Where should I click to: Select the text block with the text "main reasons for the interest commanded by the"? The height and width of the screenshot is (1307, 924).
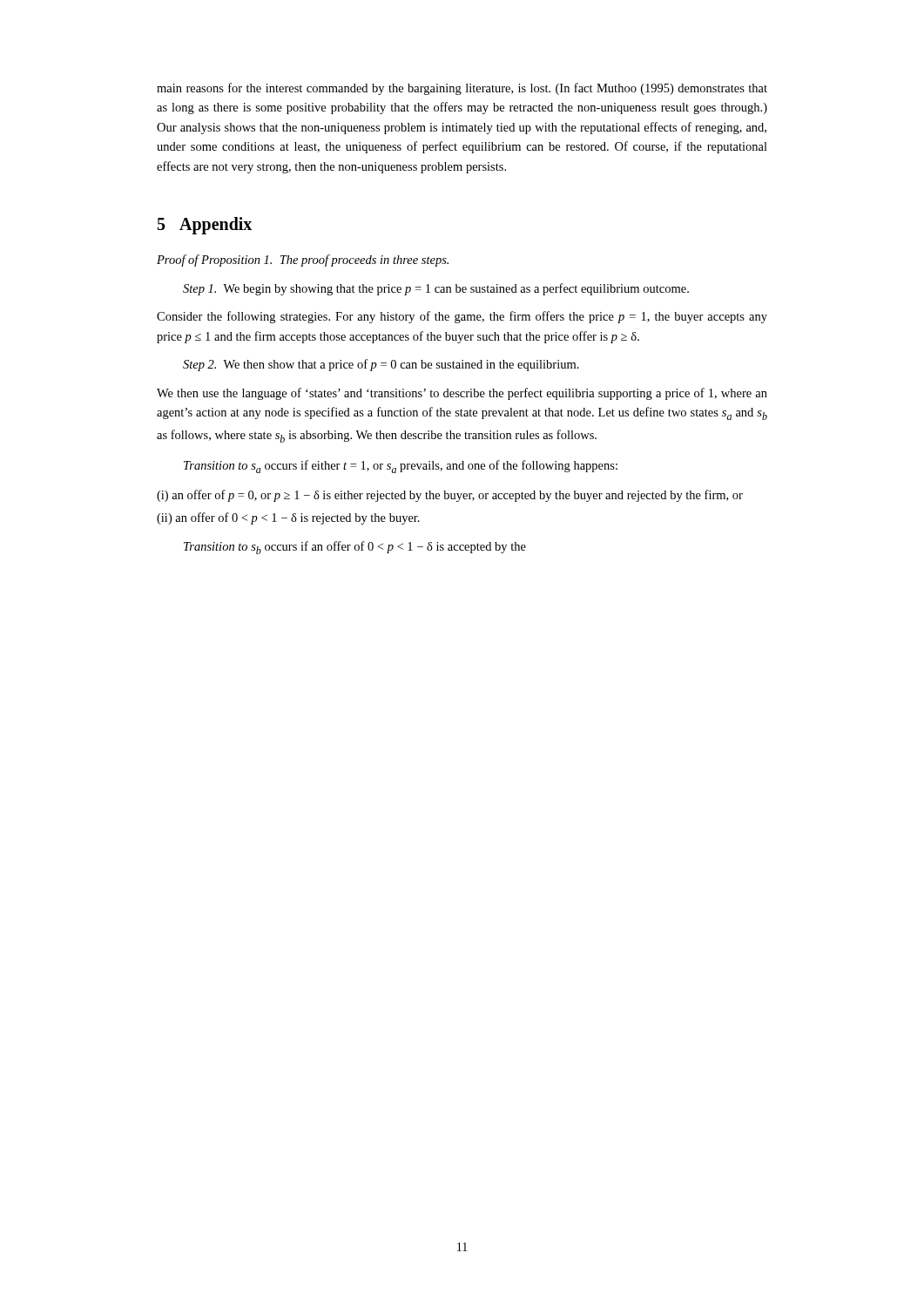(x=462, y=127)
